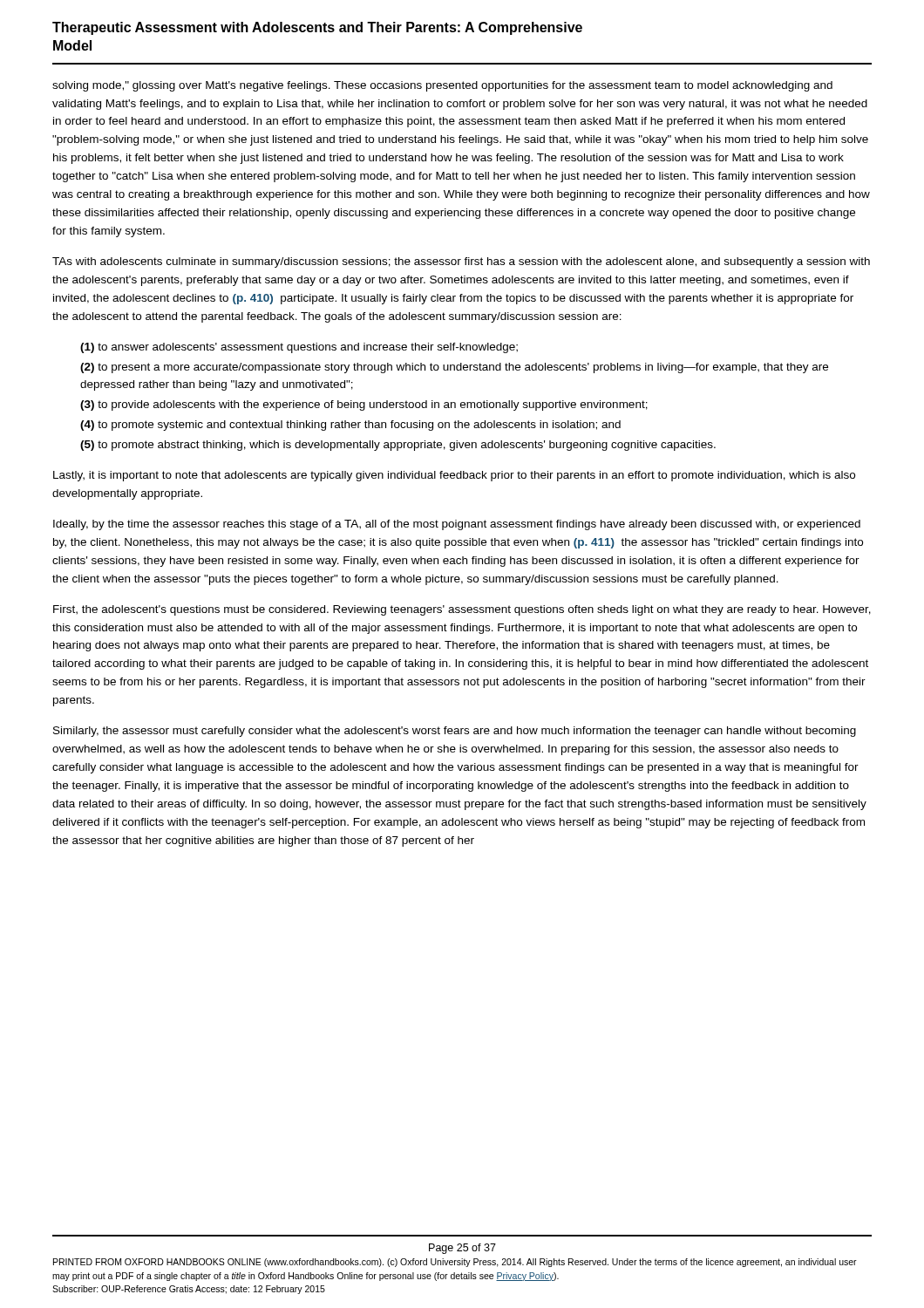Point to the region starting "solving mode," glossing over Matt's"
The image size is (924, 1308).
461,158
